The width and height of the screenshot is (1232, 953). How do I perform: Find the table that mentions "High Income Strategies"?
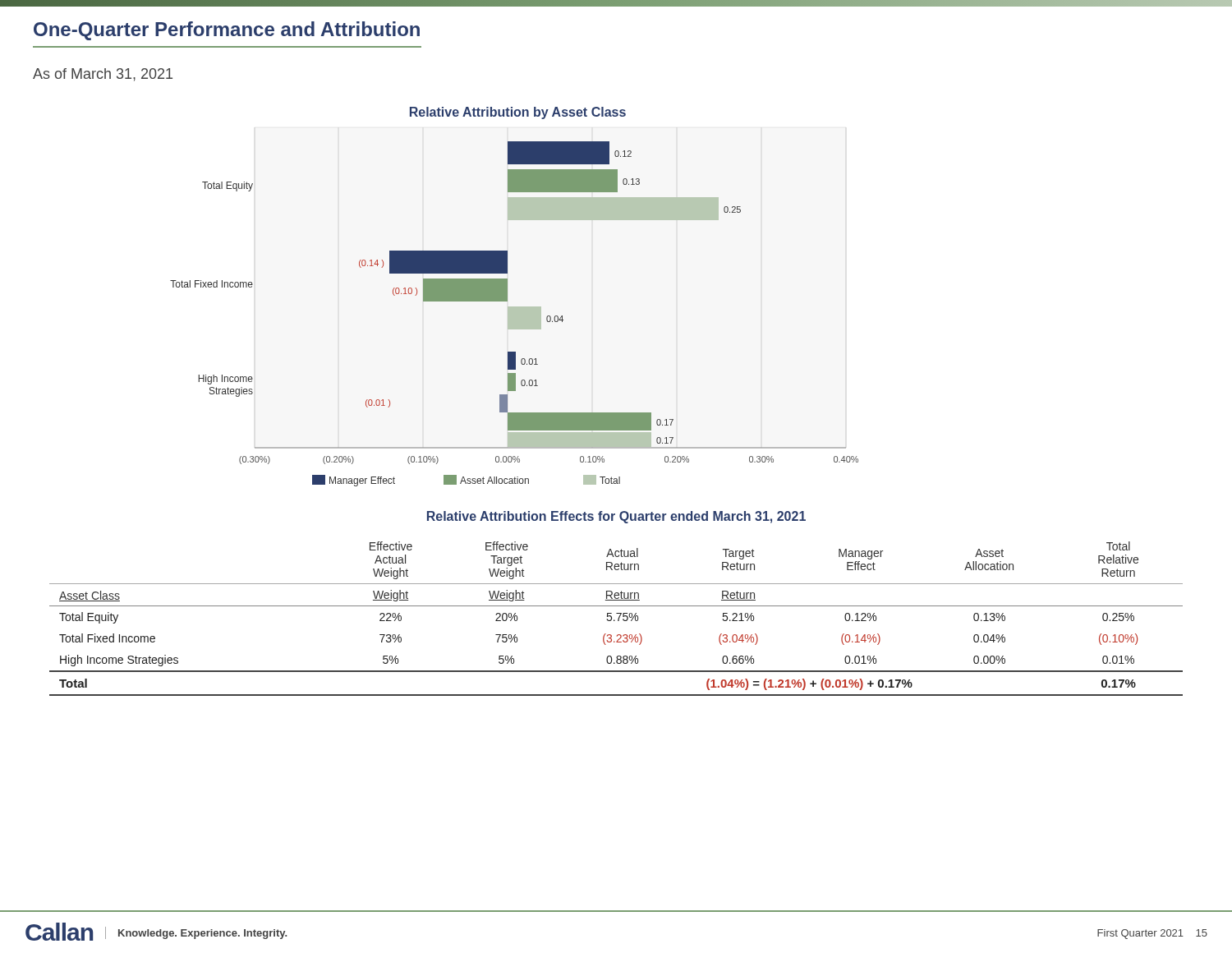[616, 603]
